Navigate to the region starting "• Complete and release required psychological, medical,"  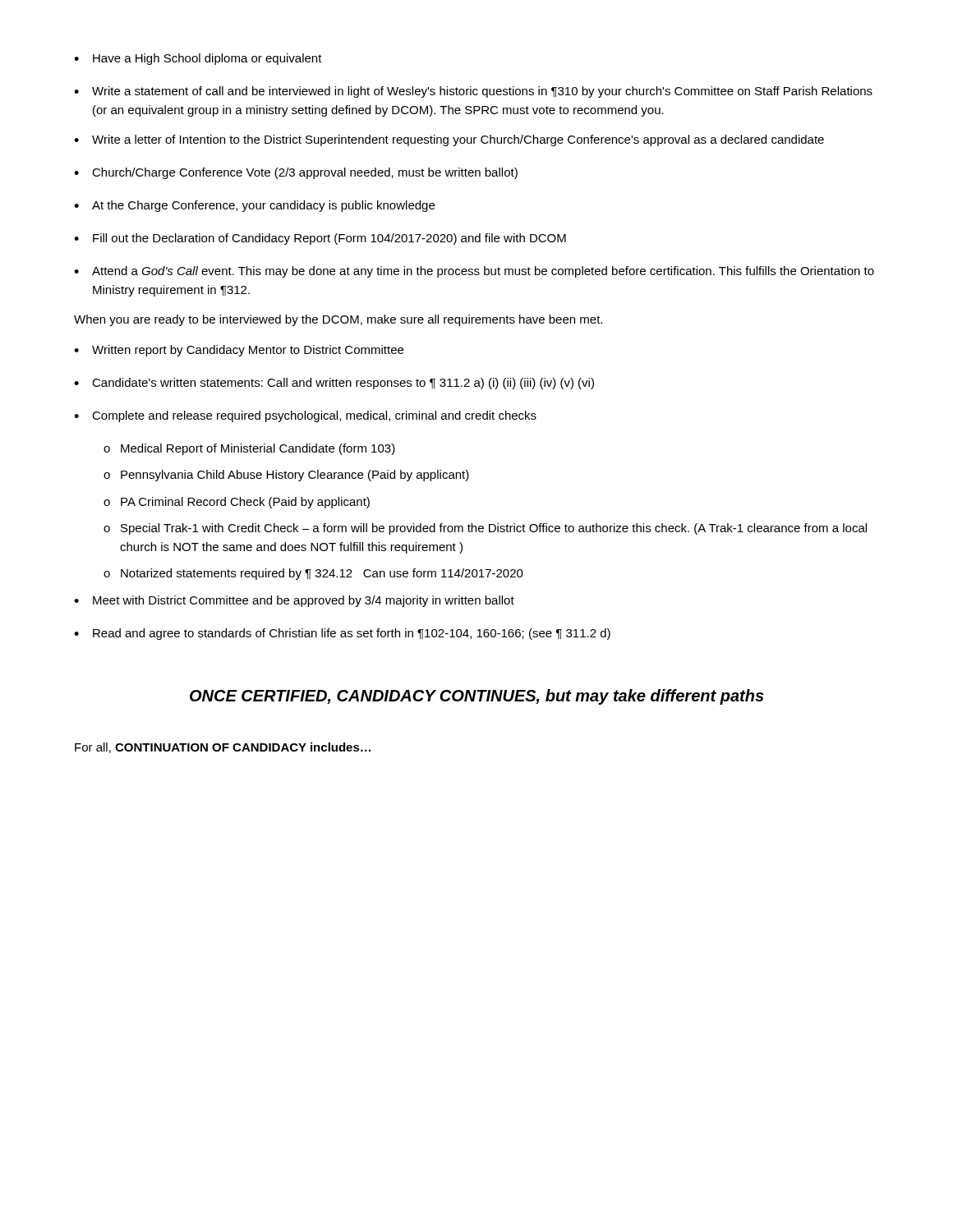(305, 417)
